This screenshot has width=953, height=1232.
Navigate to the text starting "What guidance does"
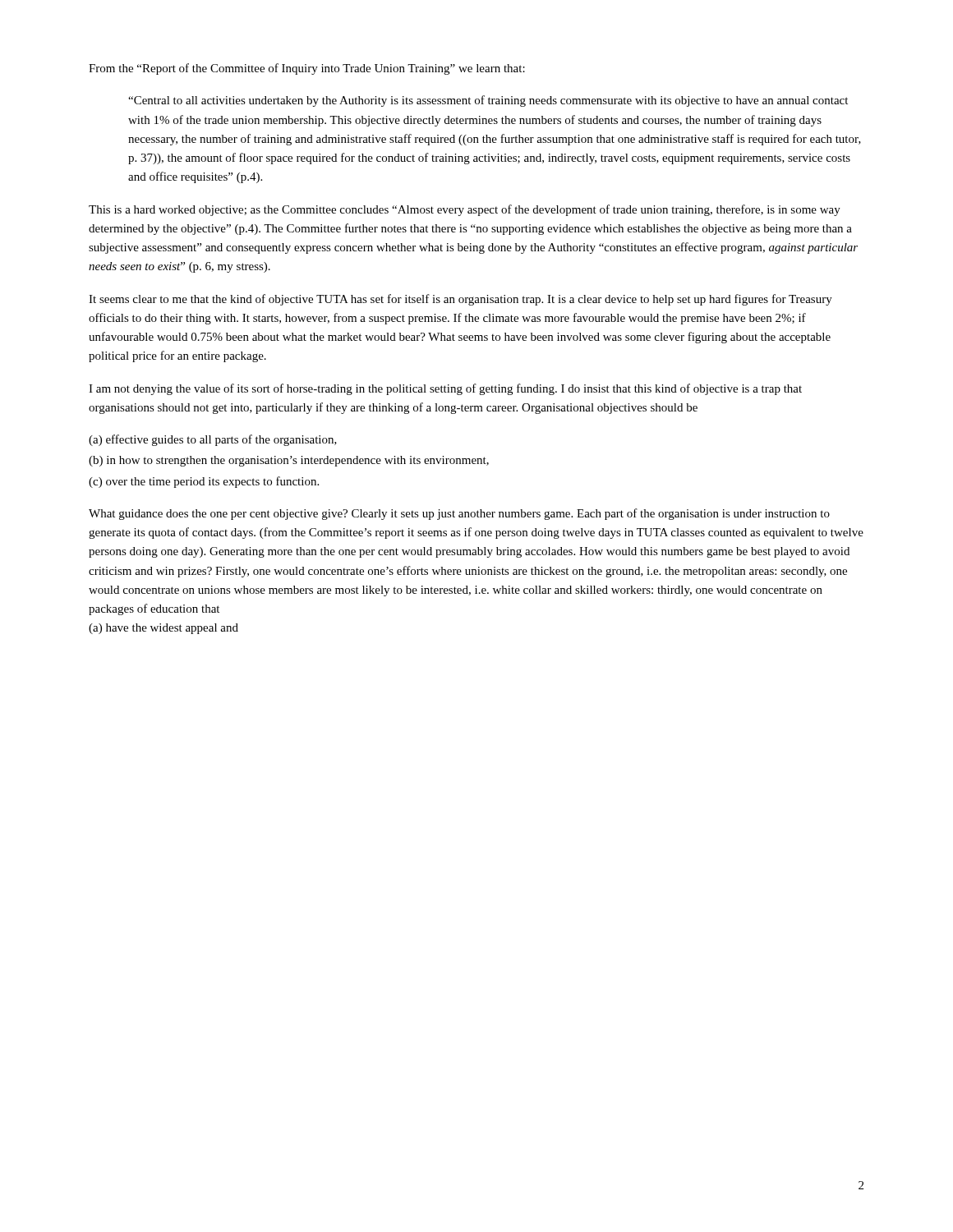[x=476, y=570]
